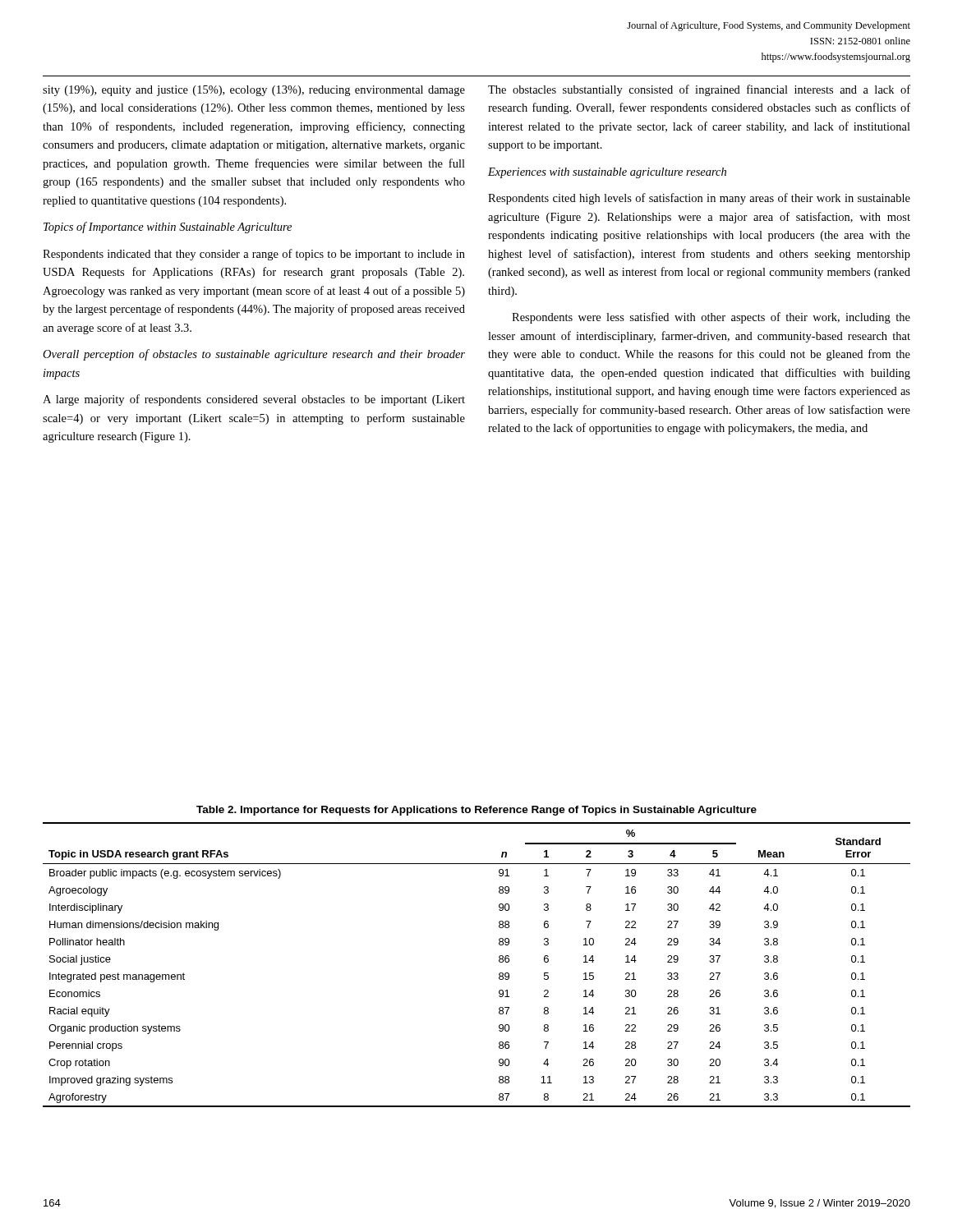Select the element starting "sity (19%), equity and justice"
The image size is (953, 1232).
pyautogui.click(x=254, y=145)
